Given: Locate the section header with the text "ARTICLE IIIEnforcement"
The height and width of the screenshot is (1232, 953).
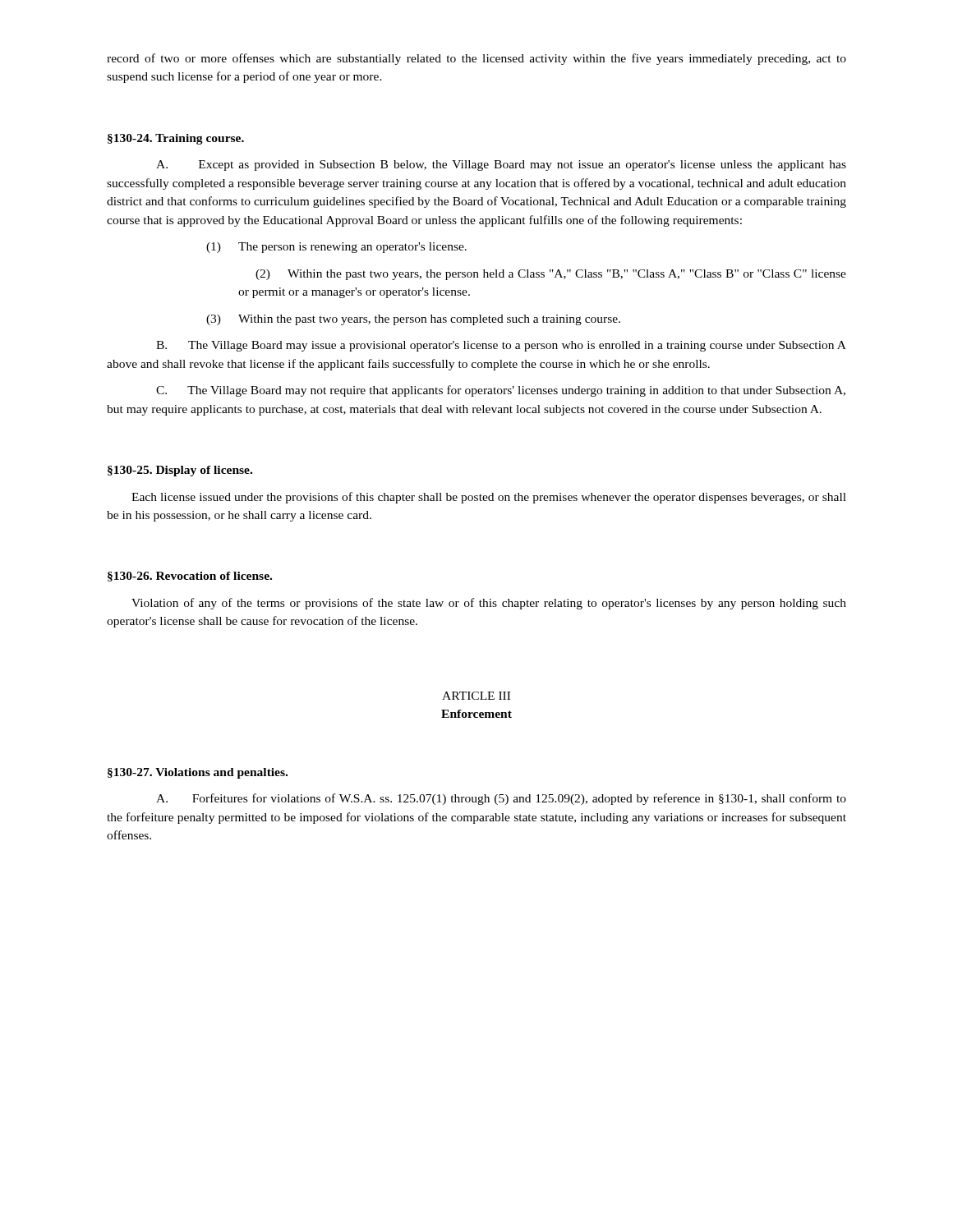Looking at the screenshot, I should [x=476, y=705].
